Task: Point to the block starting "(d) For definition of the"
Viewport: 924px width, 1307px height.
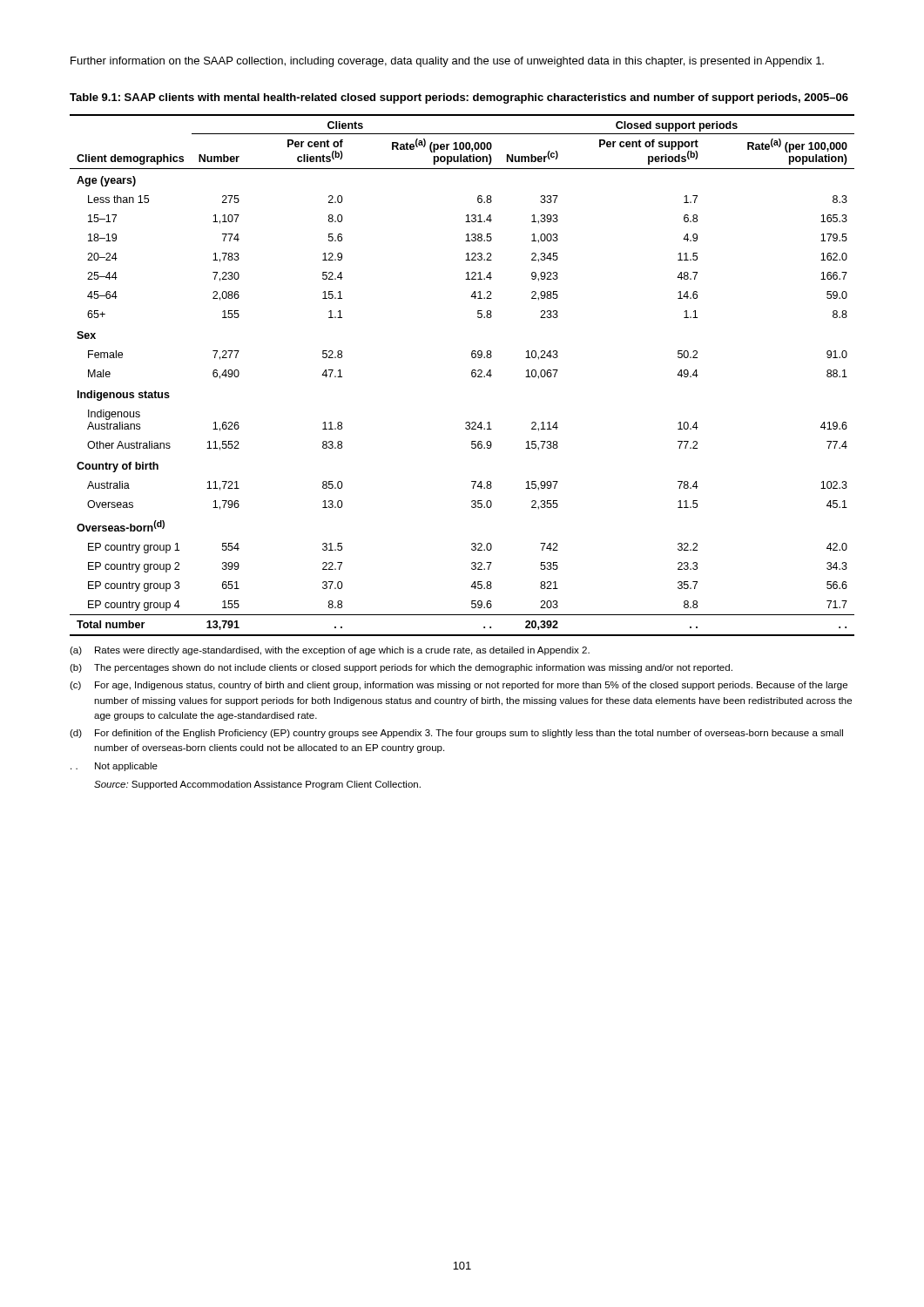Action: point(462,741)
